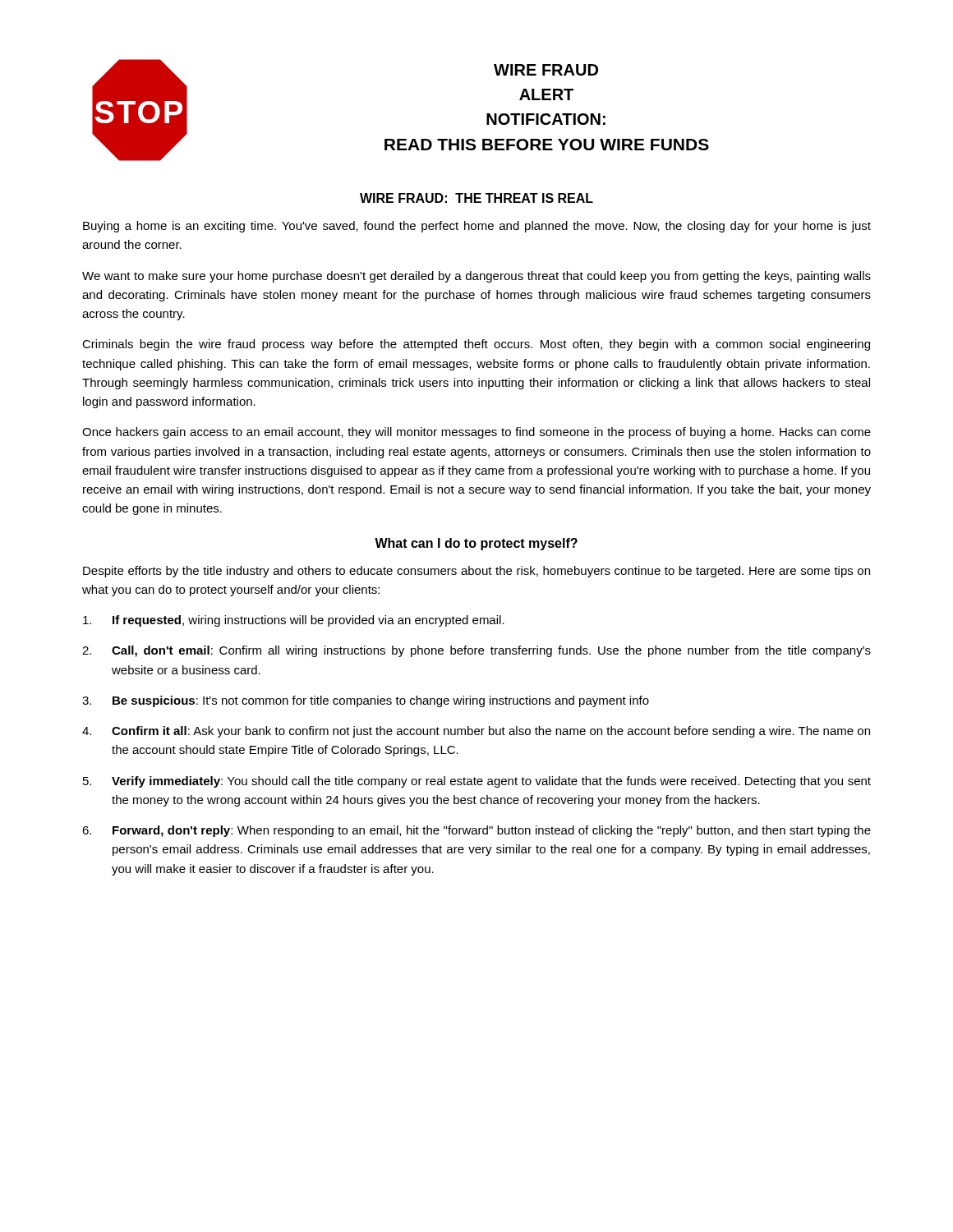Point to the title beginning "WIRE FRAUD ALERT"

coord(546,107)
